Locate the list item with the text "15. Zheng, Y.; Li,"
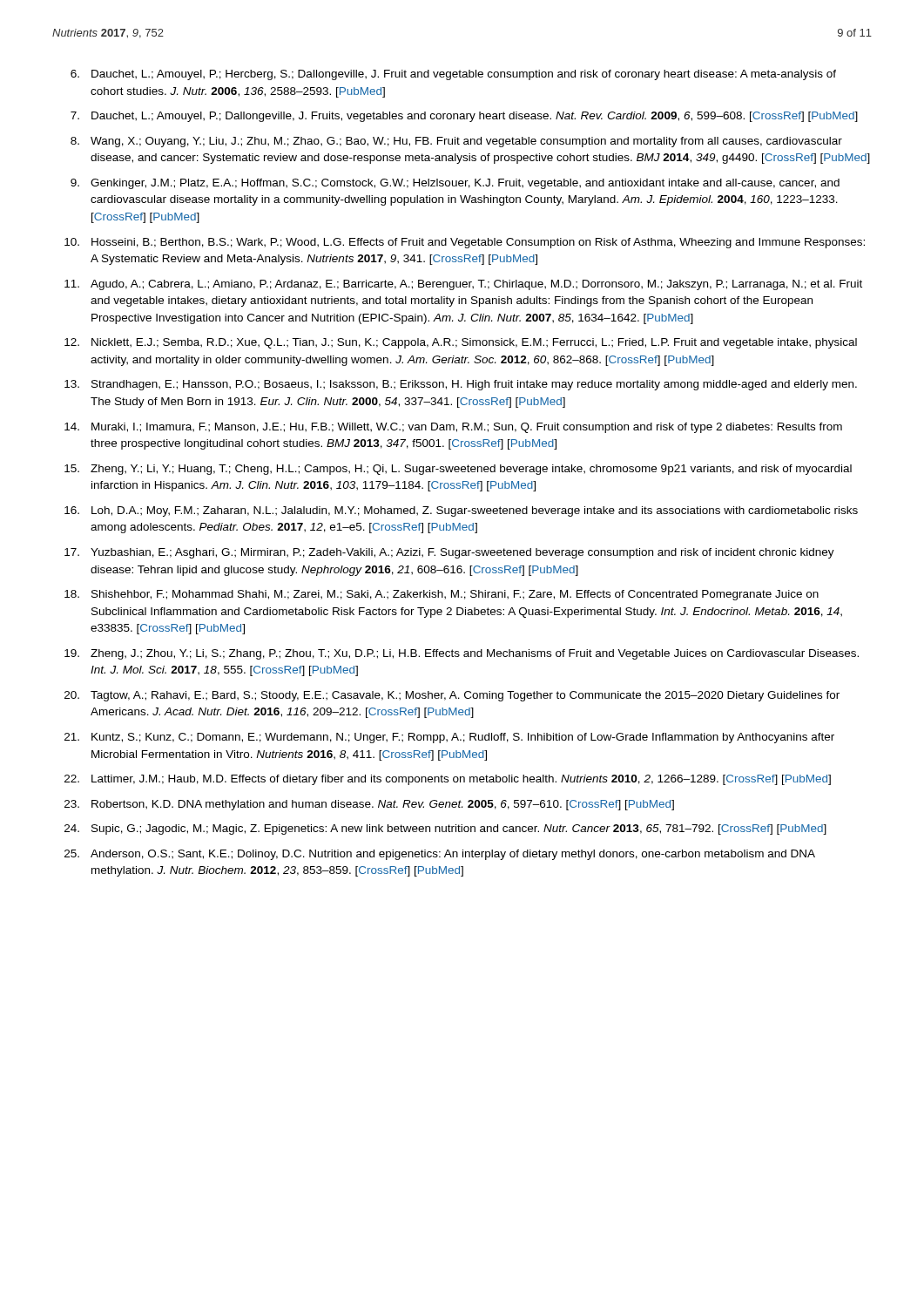The width and height of the screenshot is (924, 1307). pyautogui.click(x=462, y=477)
